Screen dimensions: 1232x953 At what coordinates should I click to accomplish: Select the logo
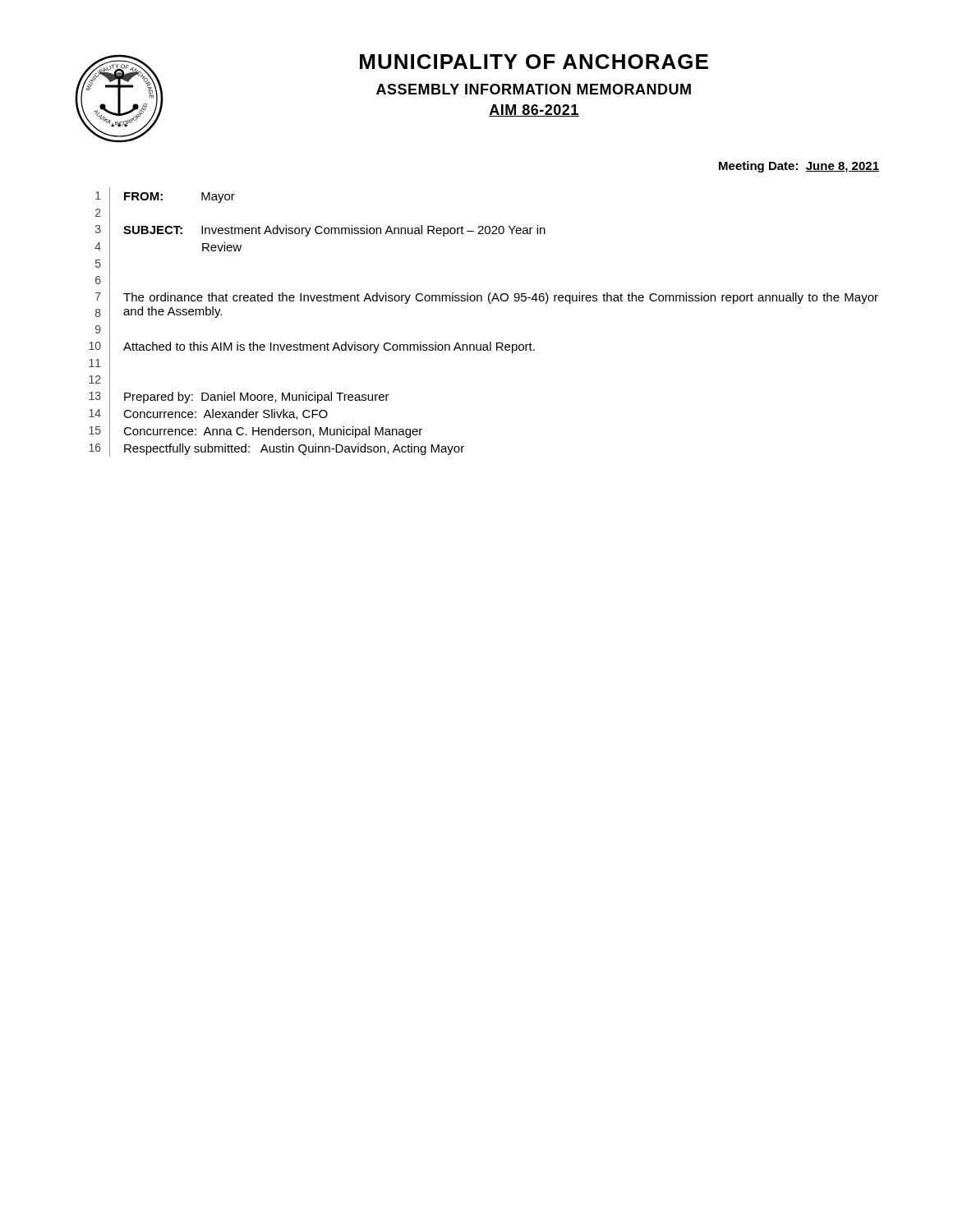point(123,99)
